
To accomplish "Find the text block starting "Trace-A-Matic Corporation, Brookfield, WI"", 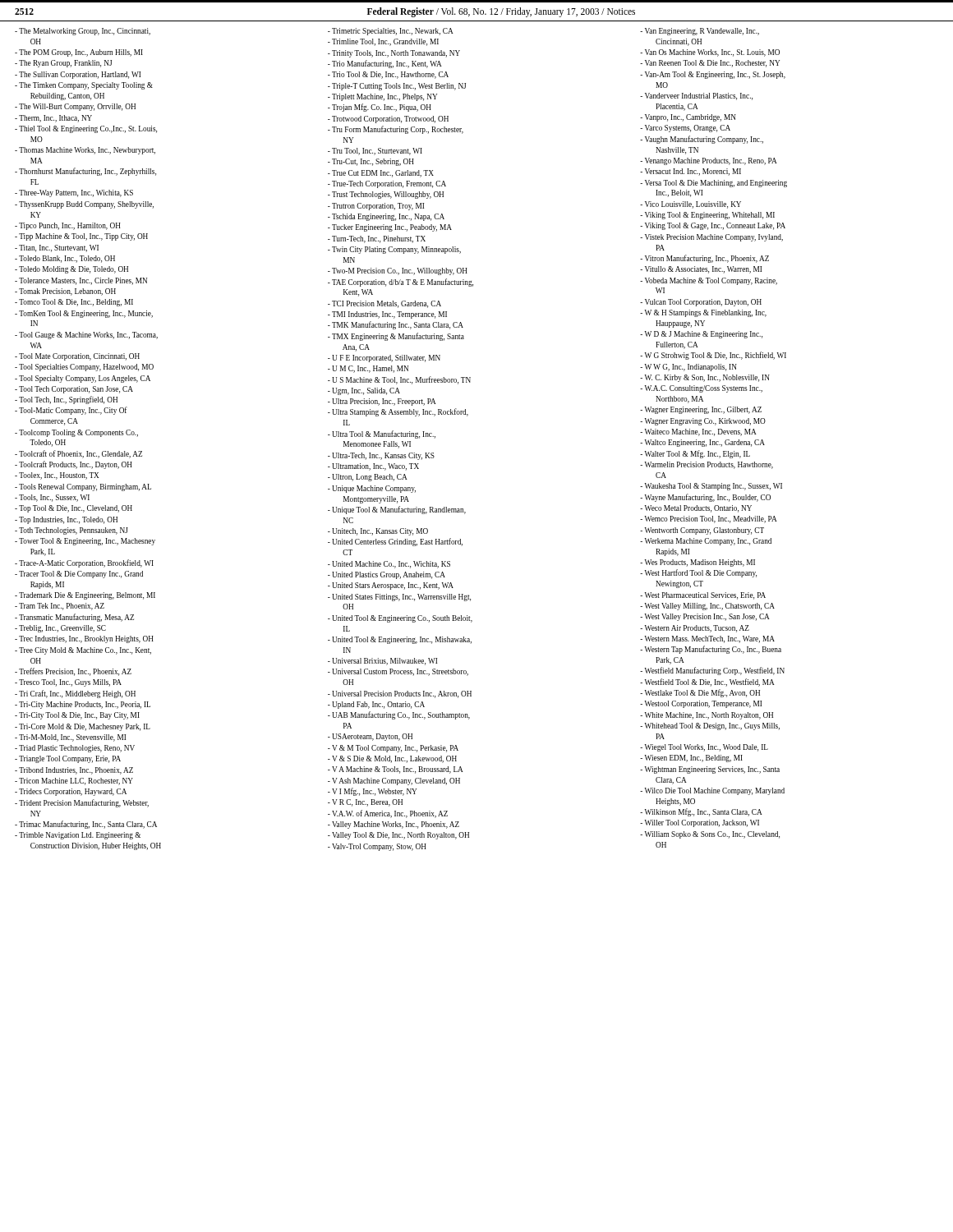I will point(84,563).
